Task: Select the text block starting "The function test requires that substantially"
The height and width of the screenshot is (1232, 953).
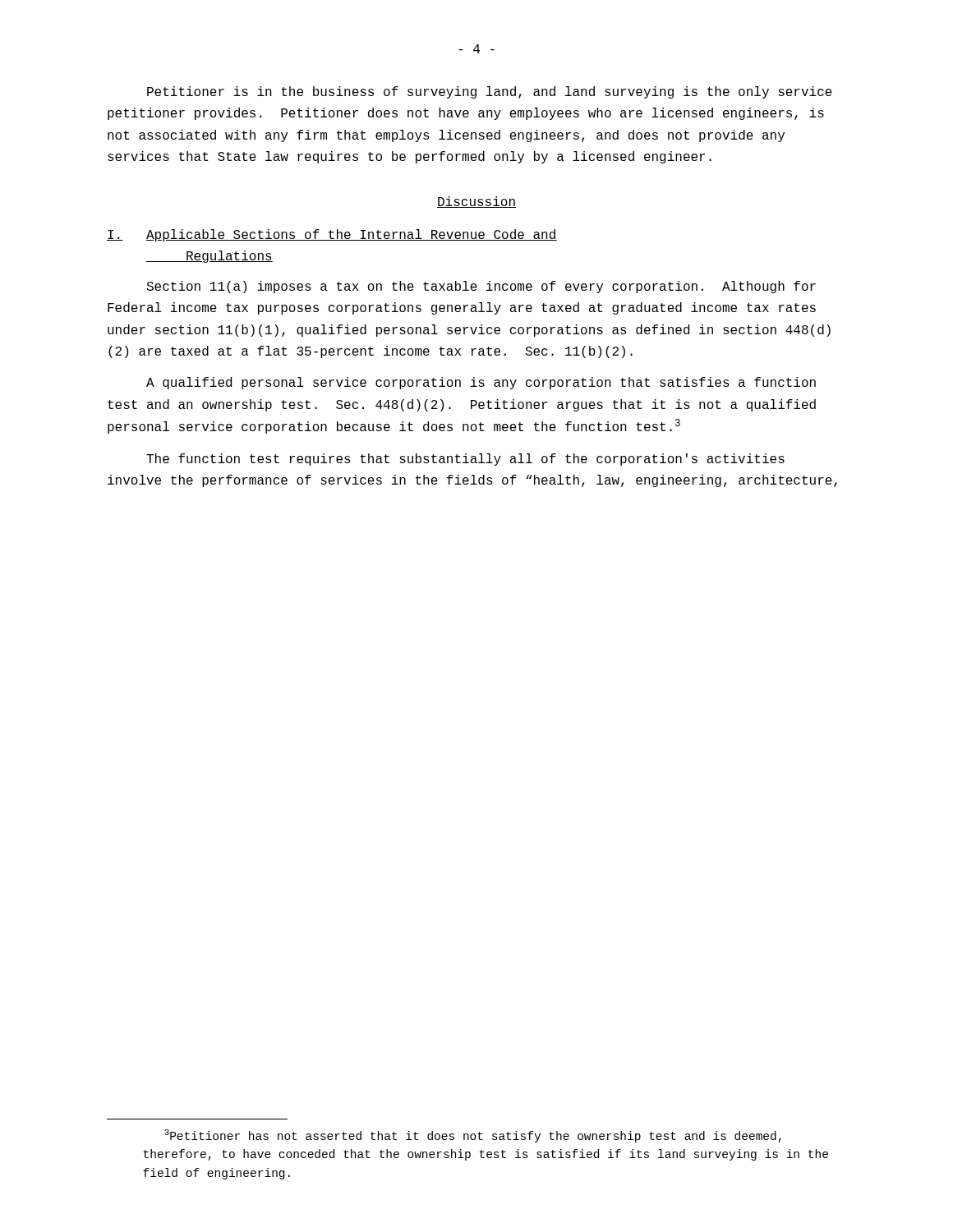Action: click(x=474, y=471)
